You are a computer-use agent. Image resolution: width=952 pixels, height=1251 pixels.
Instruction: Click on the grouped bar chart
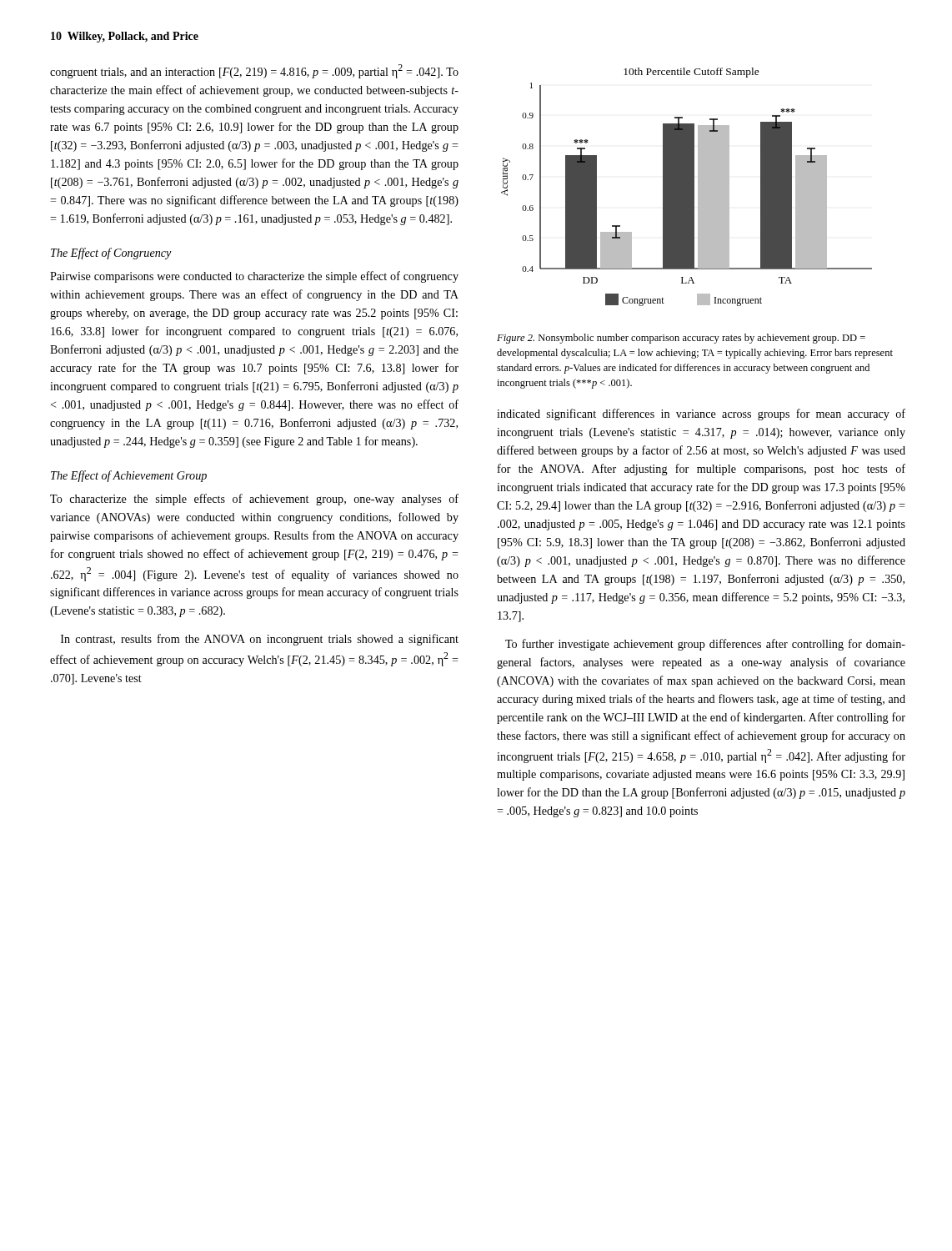coord(701,191)
